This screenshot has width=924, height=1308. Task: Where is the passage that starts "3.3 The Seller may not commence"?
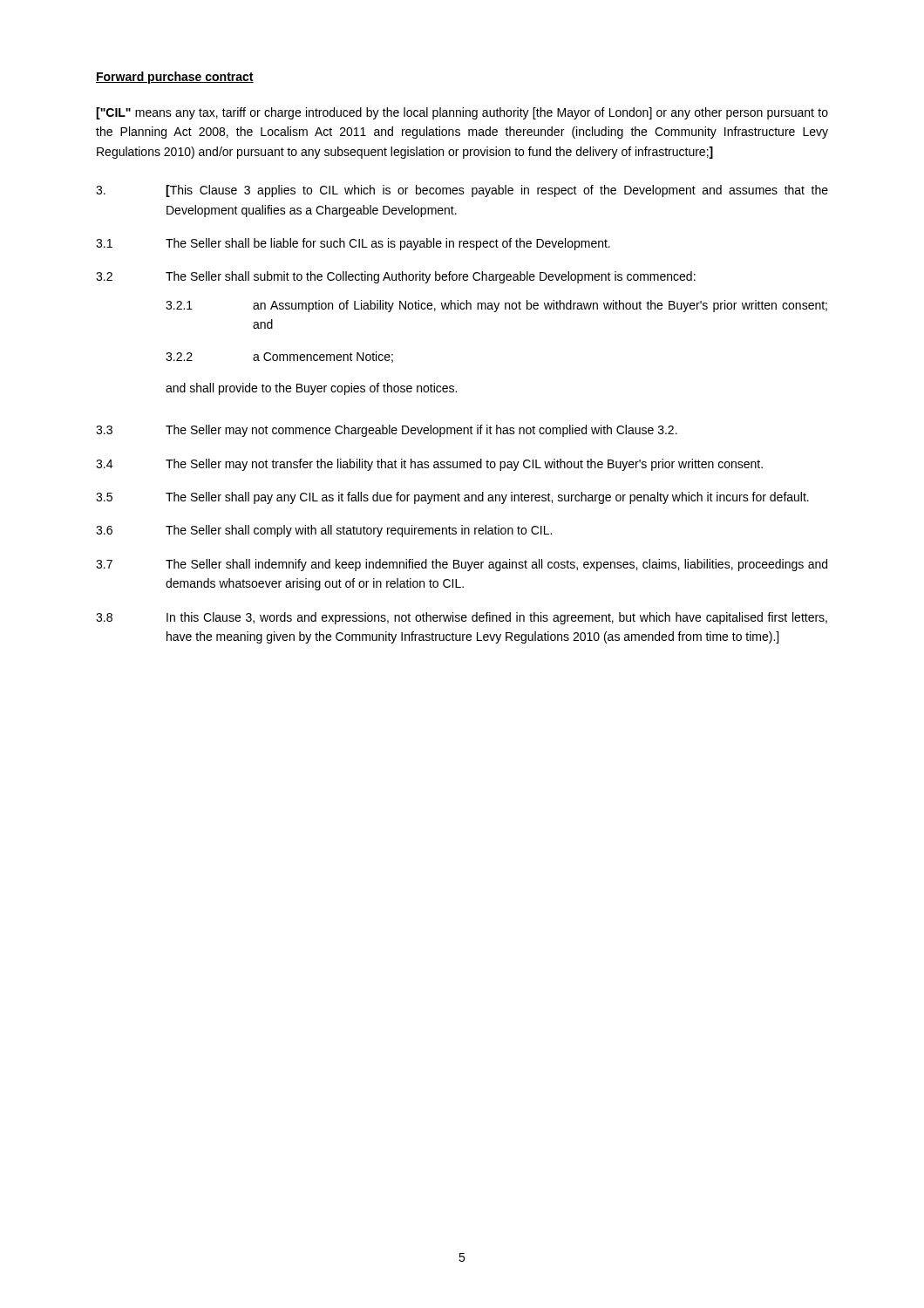[462, 430]
